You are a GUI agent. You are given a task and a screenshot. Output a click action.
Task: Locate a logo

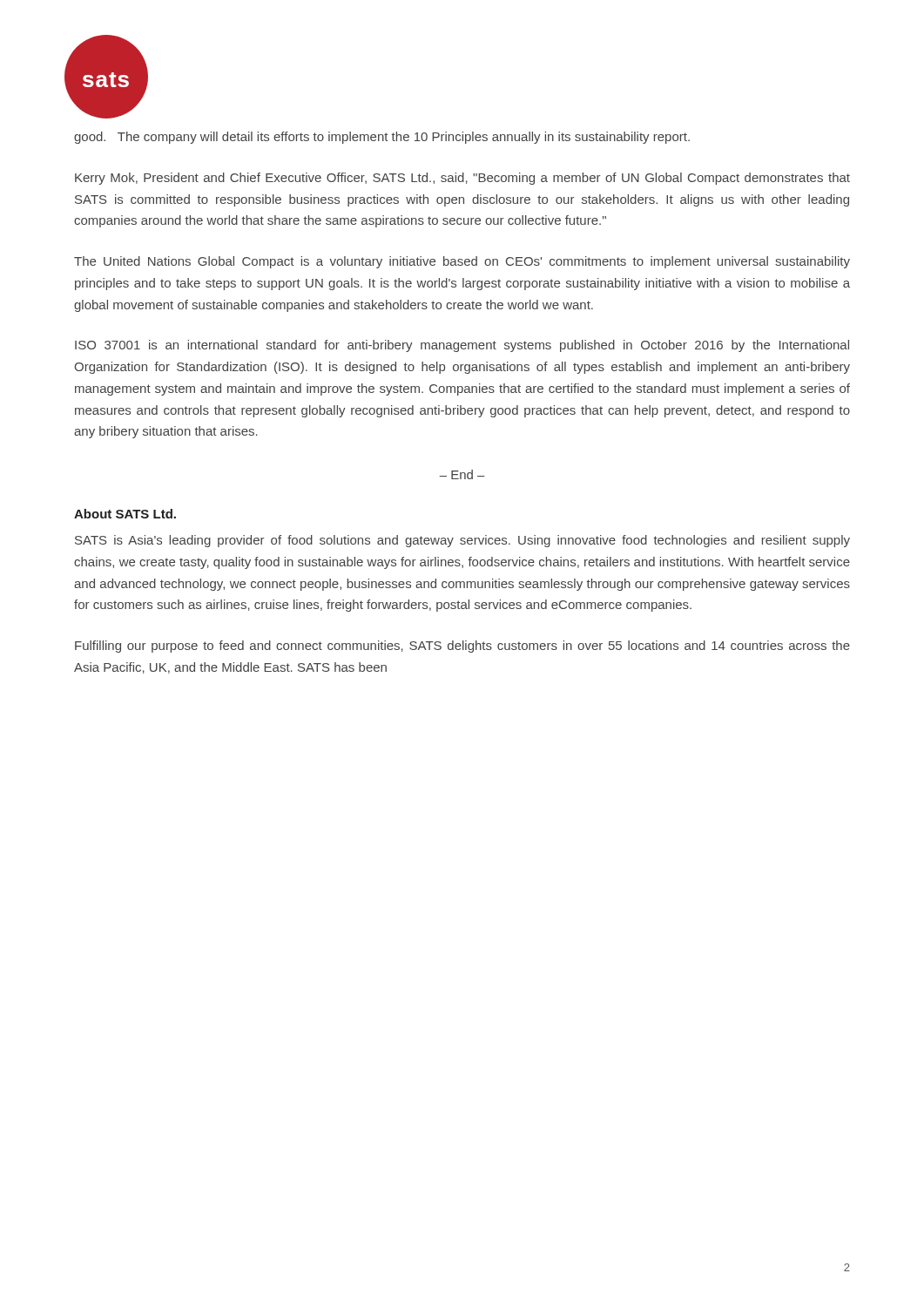(106, 78)
